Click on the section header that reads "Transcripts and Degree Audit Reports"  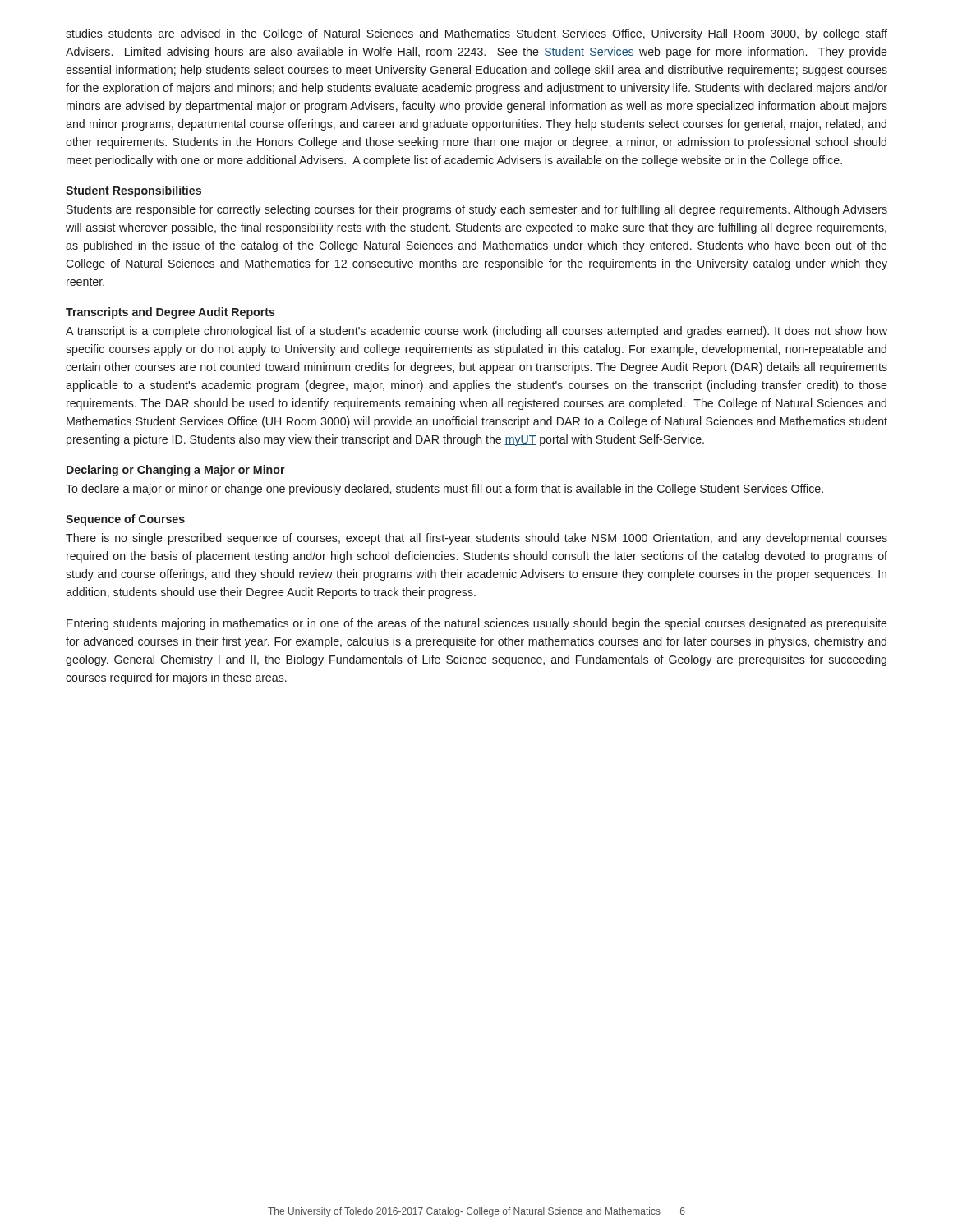coord(170,312)
